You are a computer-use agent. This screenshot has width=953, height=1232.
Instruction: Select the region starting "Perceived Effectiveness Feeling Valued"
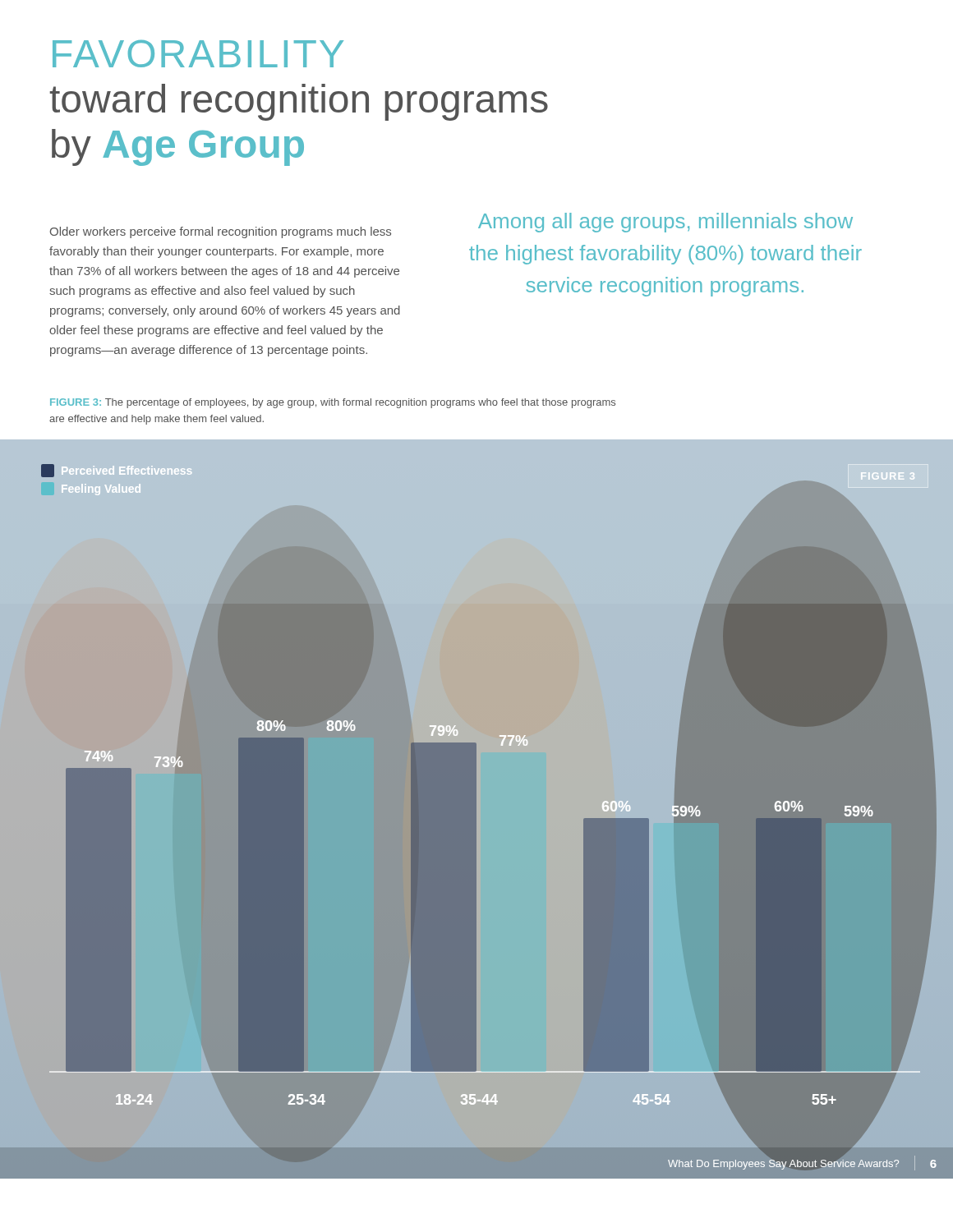click(x=117, y=480)
